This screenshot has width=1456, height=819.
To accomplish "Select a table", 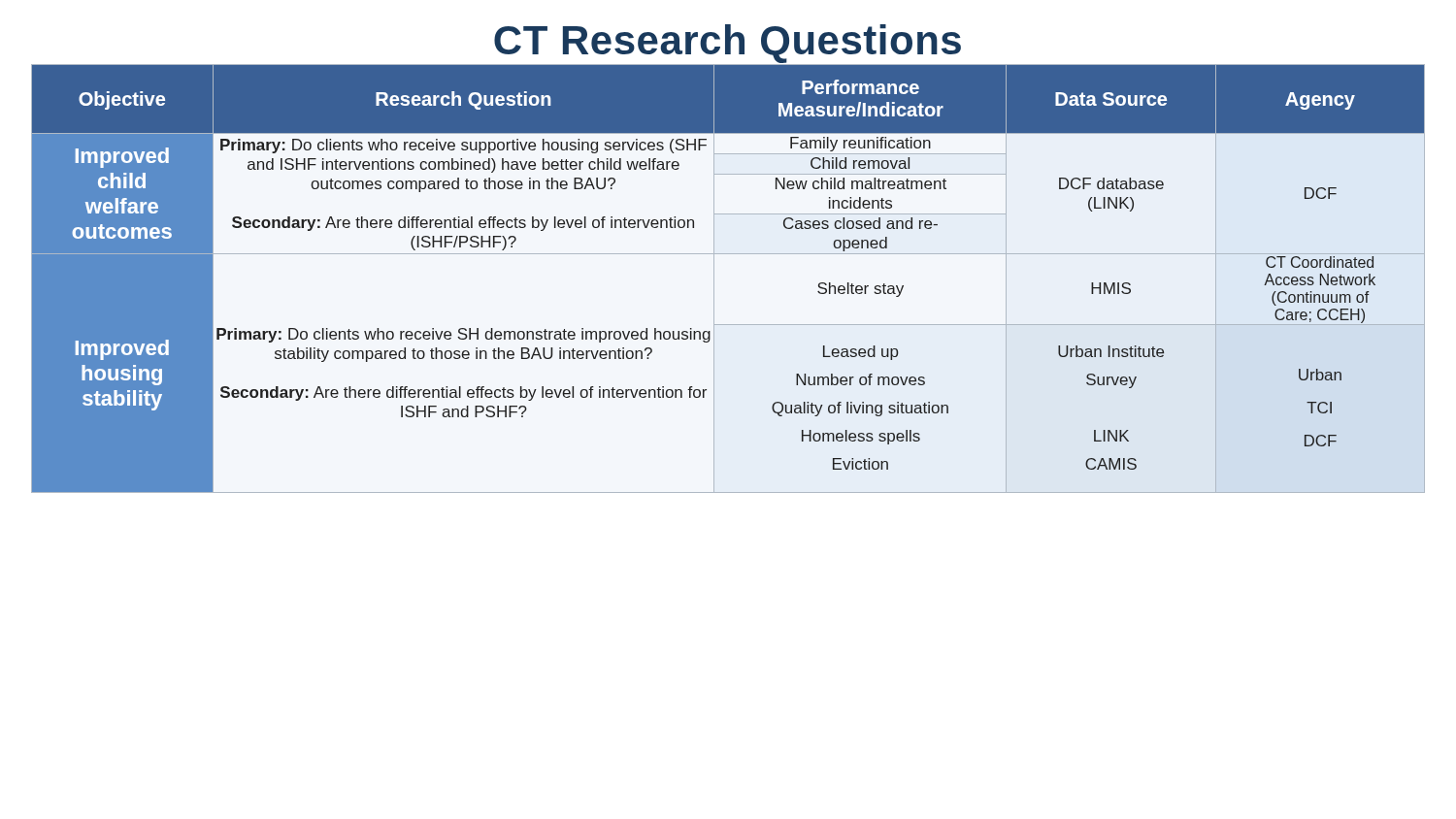I will (x=728, y=279).
